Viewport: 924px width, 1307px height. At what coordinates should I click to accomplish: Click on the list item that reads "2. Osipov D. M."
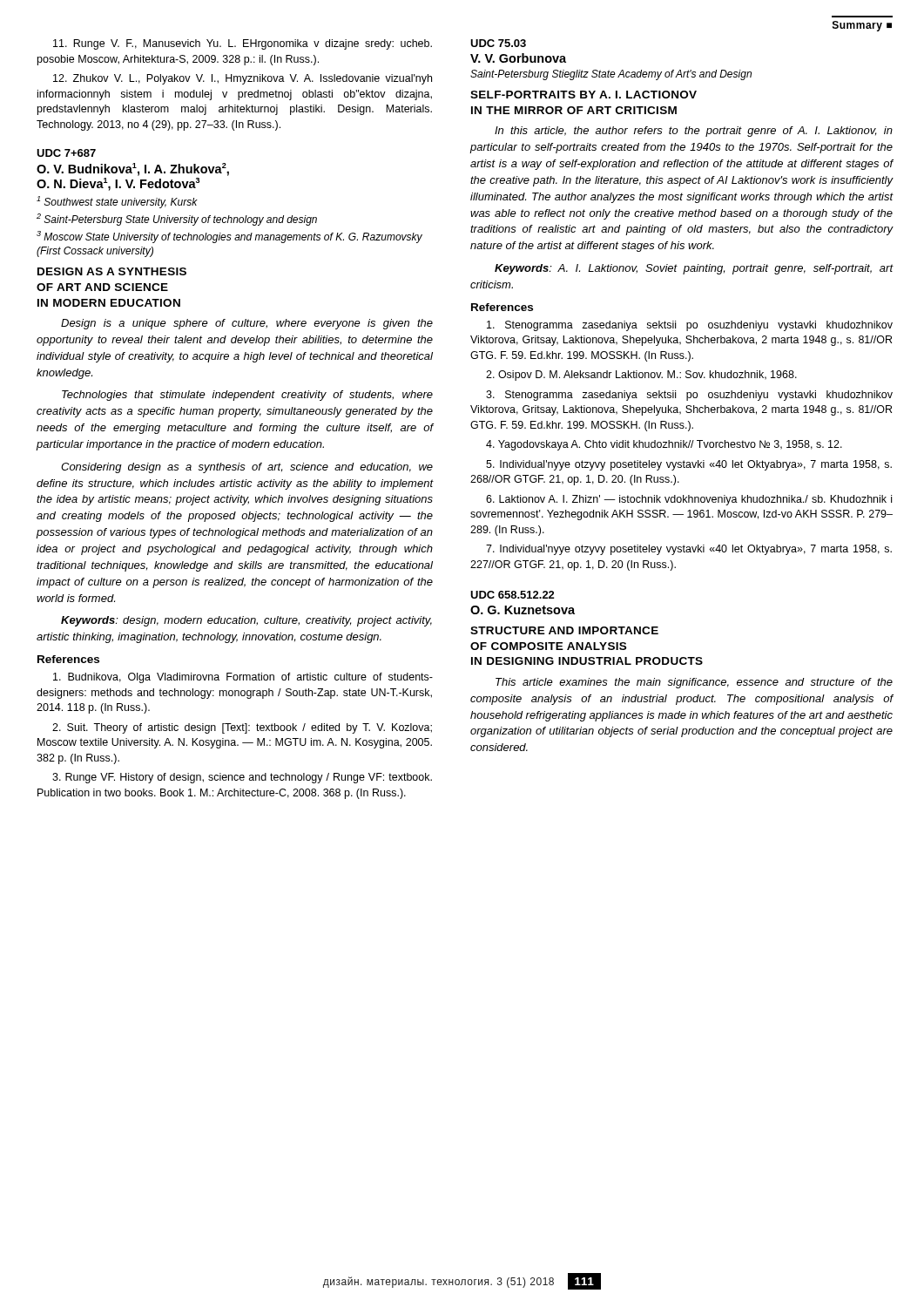[x=642, y=375]
